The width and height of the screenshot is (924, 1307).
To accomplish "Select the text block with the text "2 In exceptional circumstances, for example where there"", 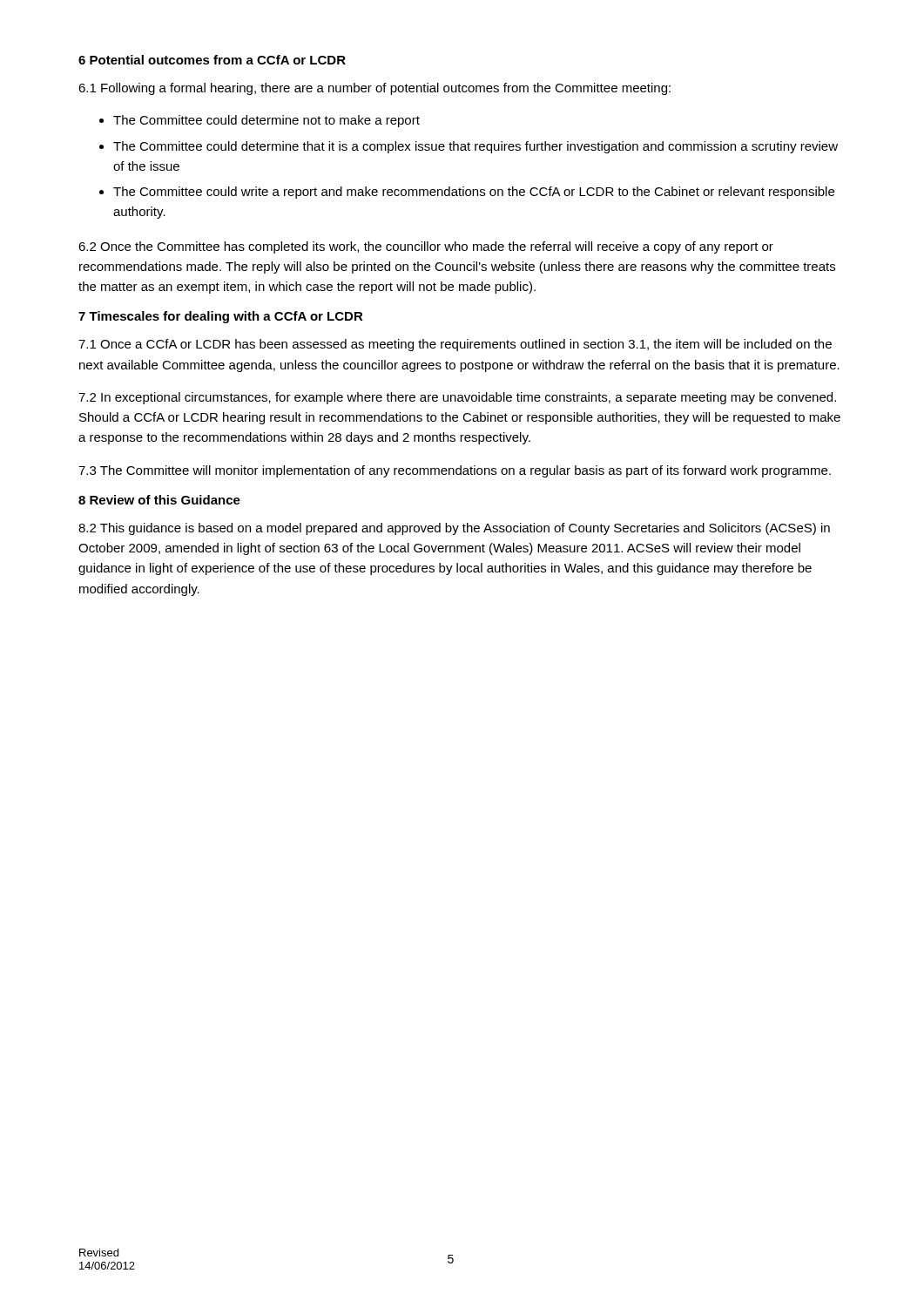I will 460,417.
